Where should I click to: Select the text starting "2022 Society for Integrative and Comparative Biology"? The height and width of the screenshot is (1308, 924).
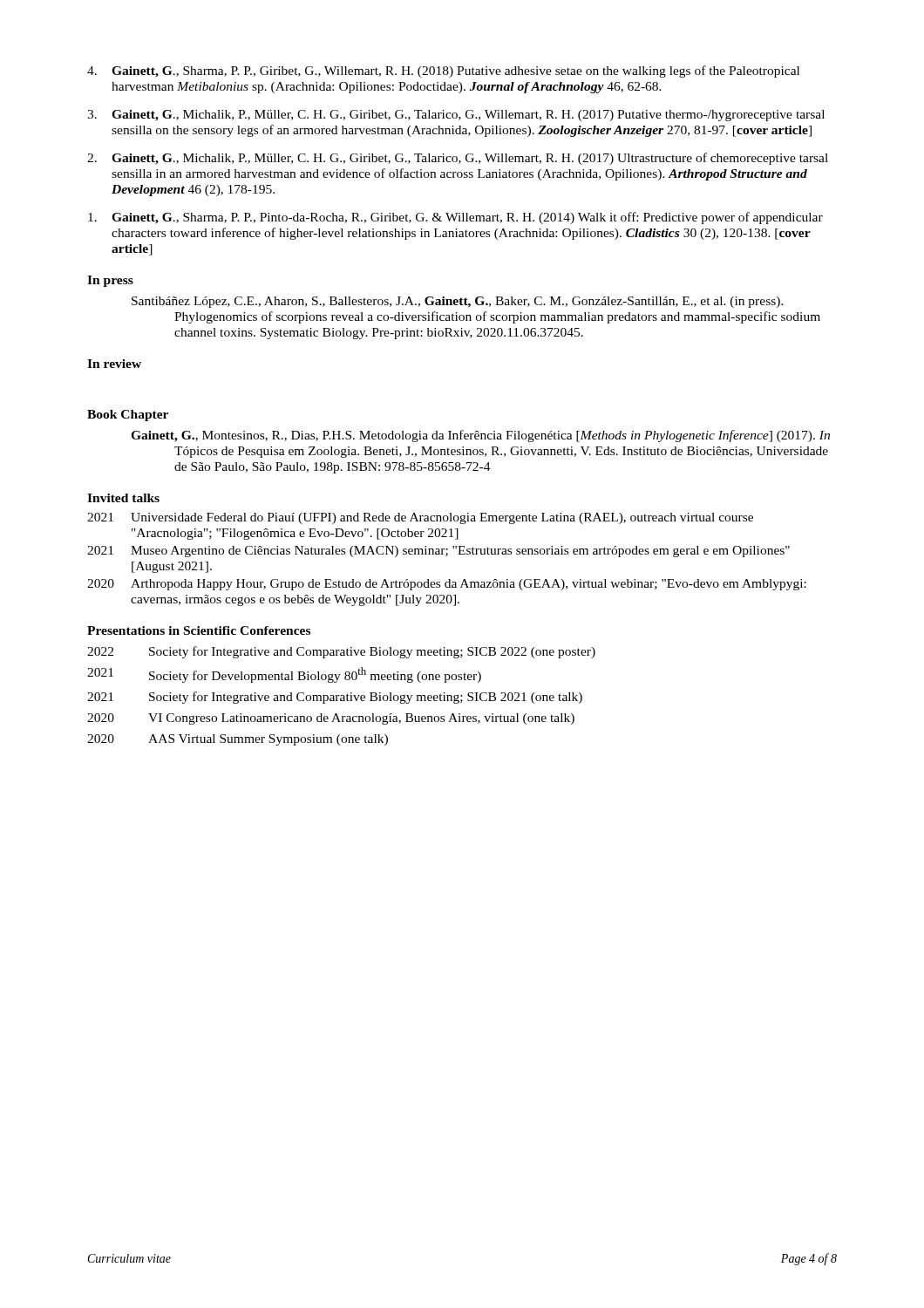click(462, 651)
